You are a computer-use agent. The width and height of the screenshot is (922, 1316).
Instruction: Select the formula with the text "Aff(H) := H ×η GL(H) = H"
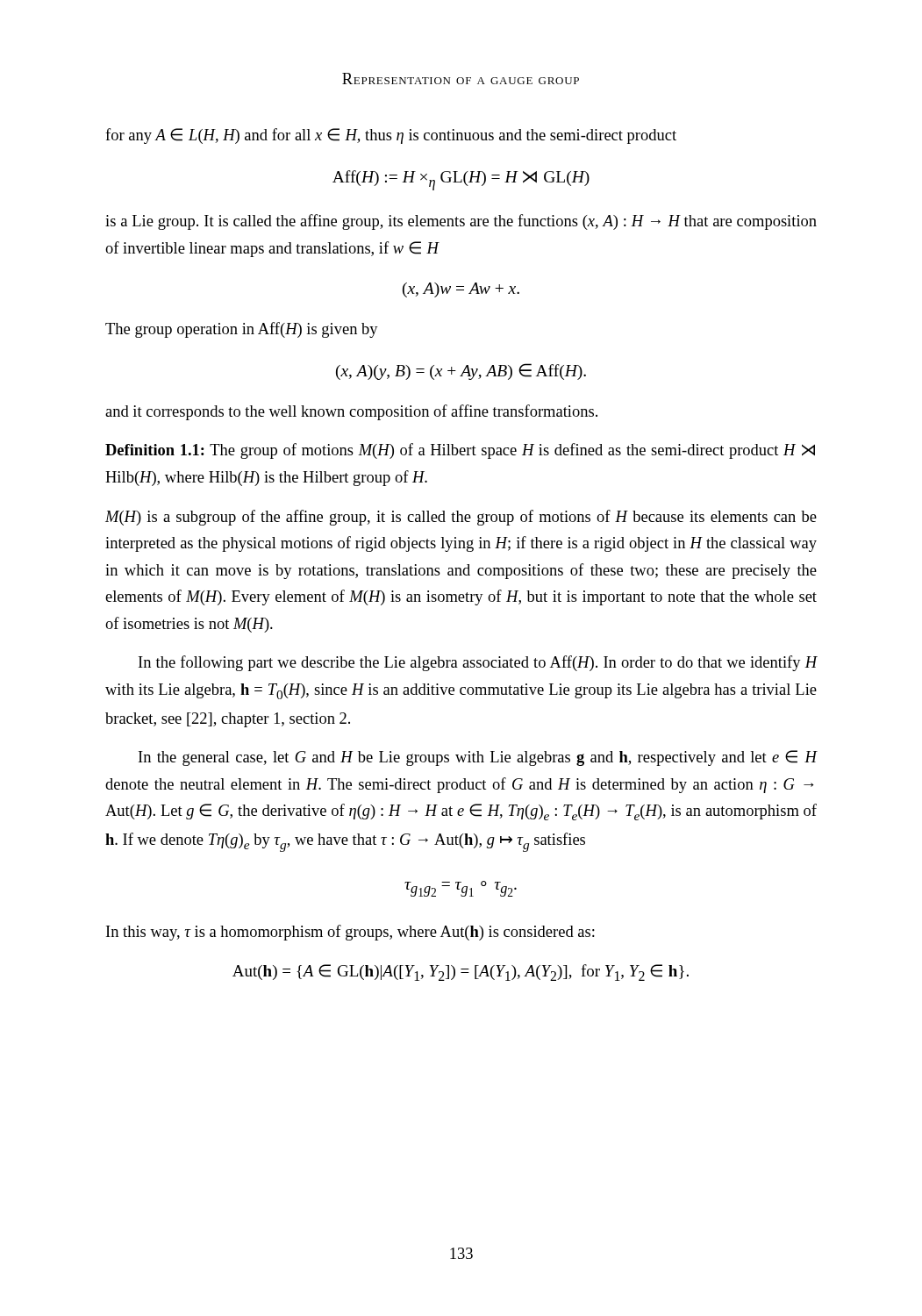coord(461,179)
